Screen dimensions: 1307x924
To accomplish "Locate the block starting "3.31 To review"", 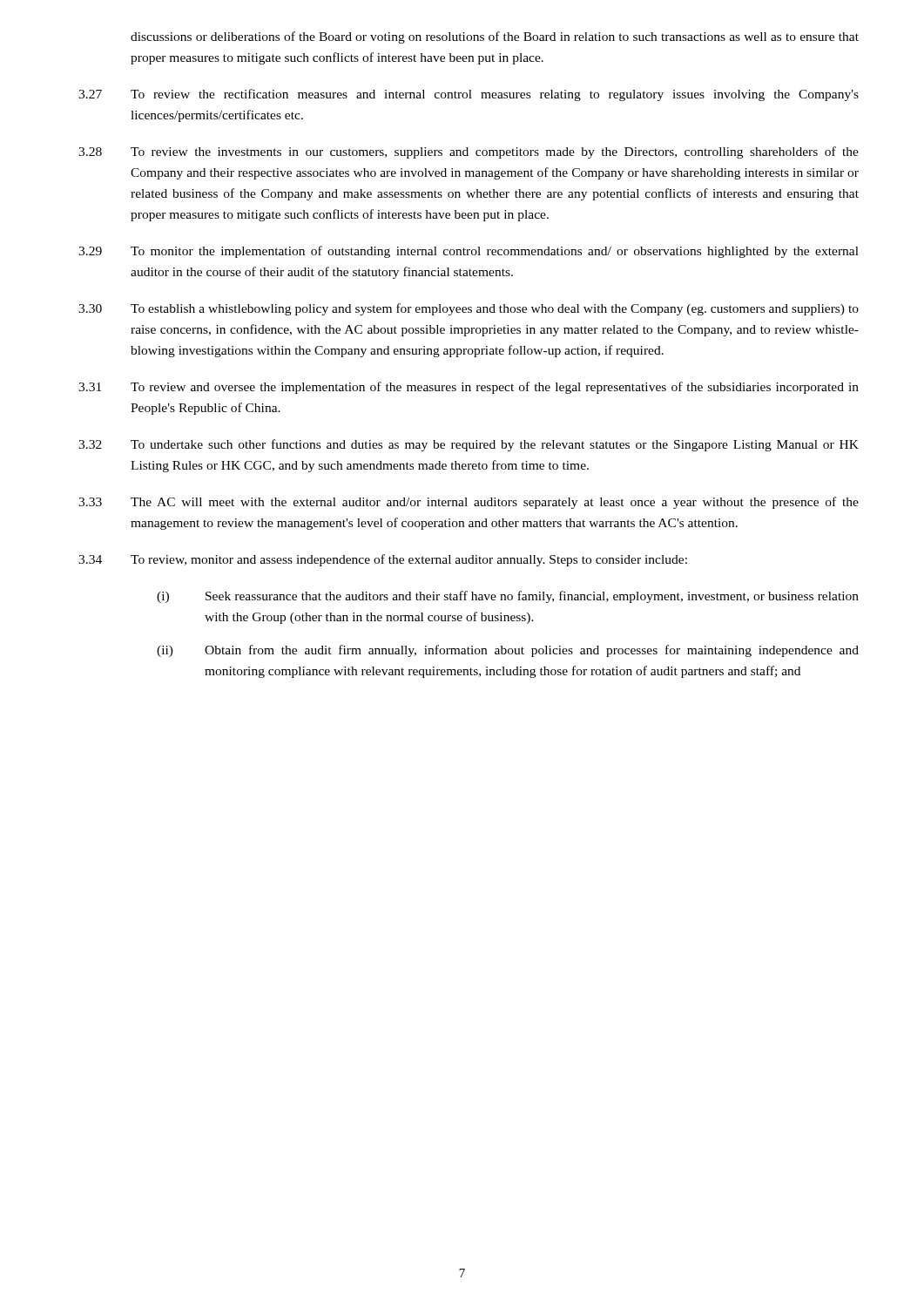I will 469,398.
